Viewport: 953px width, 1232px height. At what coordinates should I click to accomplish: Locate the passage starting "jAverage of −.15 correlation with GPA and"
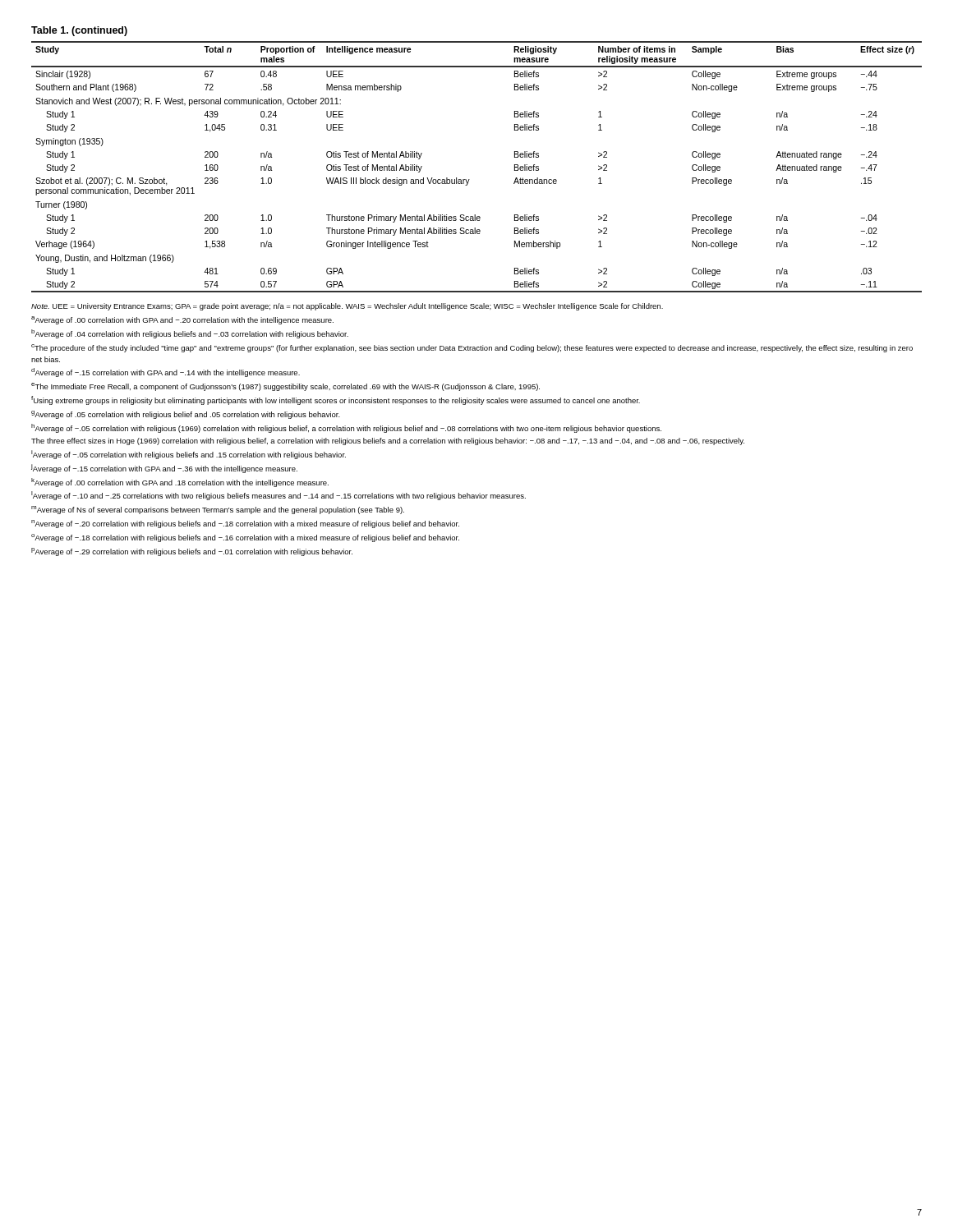click(x=164, y=469)
